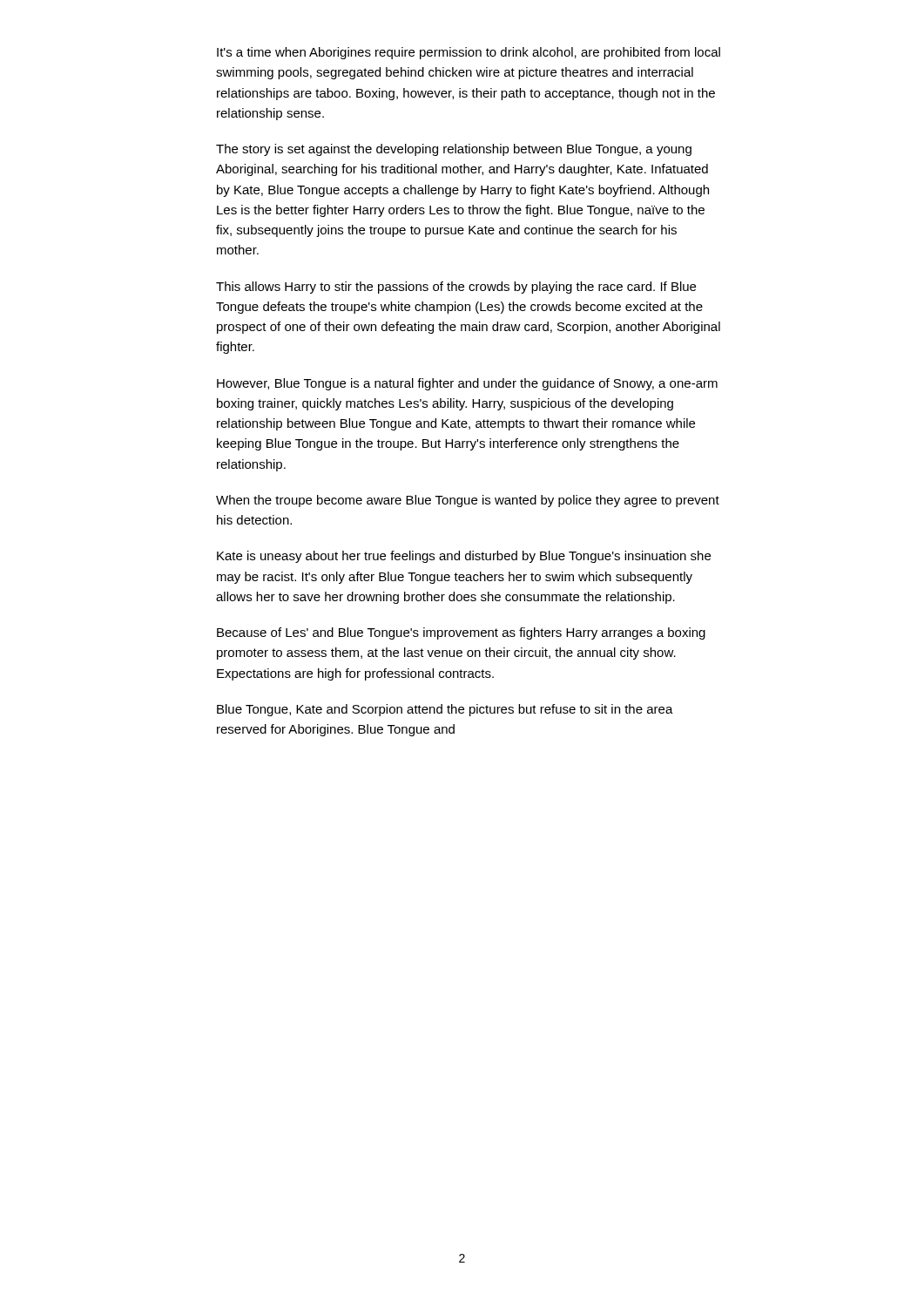Select the text block with the text "Blue Tongue, Kate and"
This screenshot has height=1307, width=924.
tap(444, 719)
